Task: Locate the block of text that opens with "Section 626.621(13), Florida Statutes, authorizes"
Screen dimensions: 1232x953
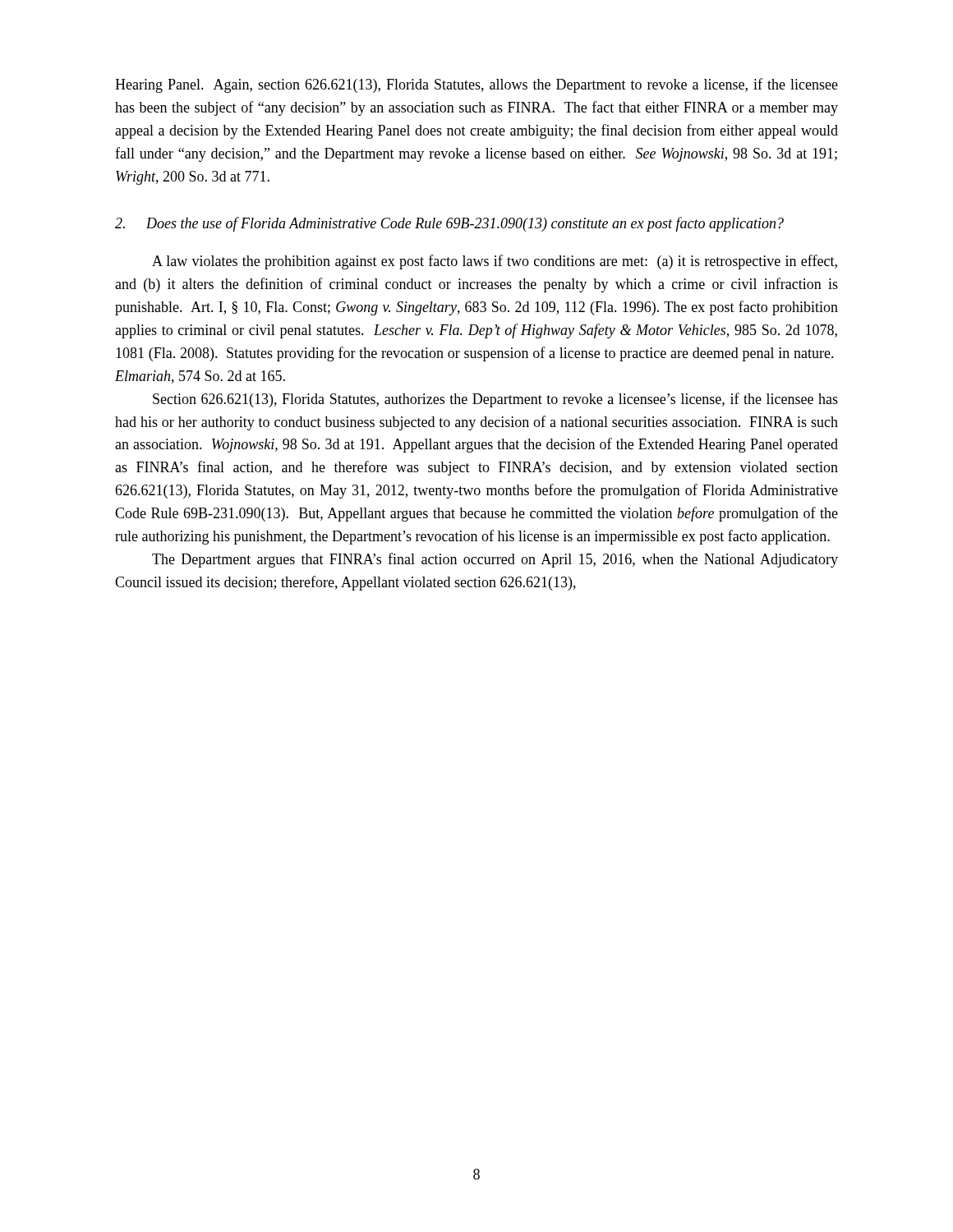Action: pyautogui.click(x=476, y=468)
